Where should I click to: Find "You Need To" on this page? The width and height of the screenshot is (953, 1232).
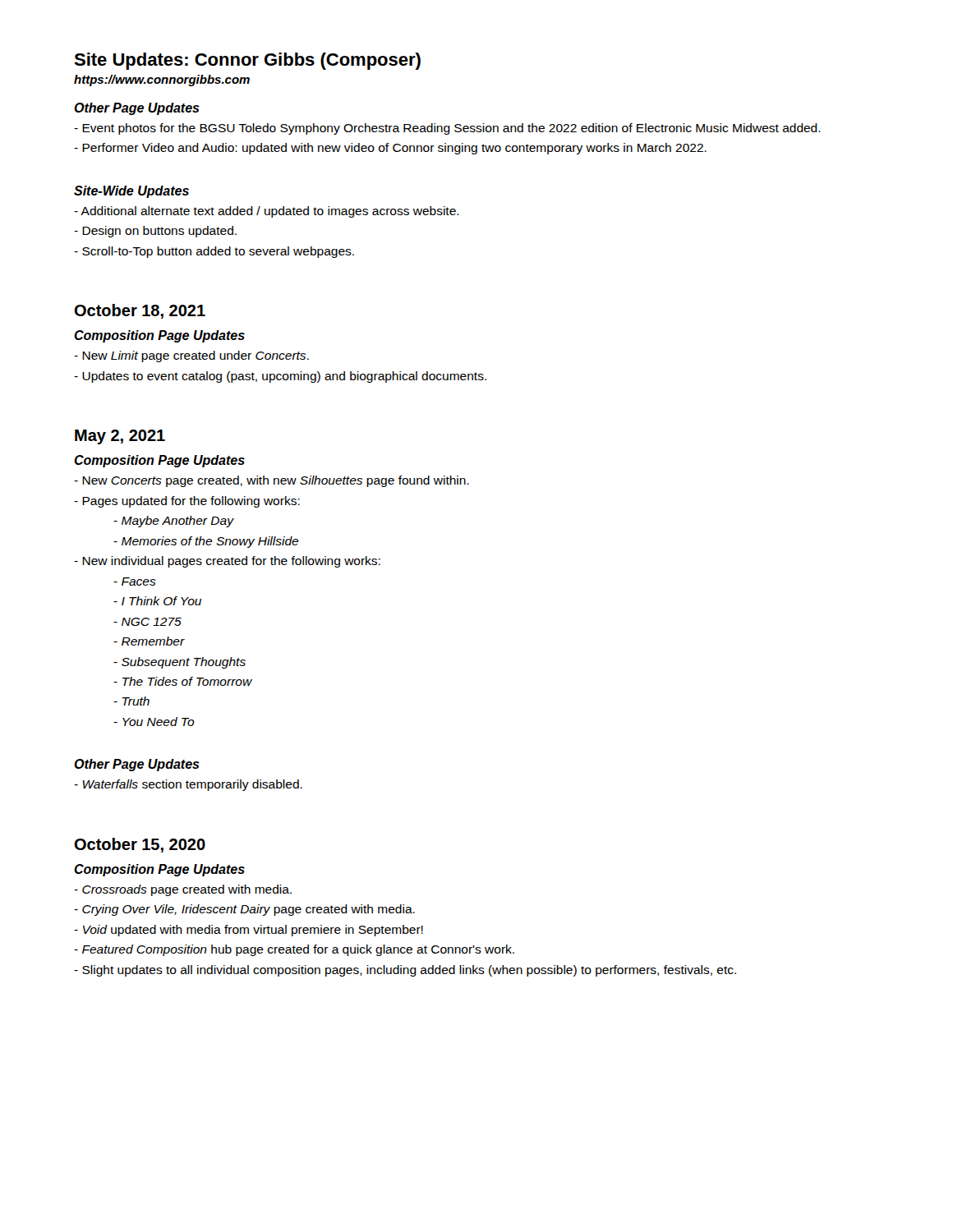(154, 722)
